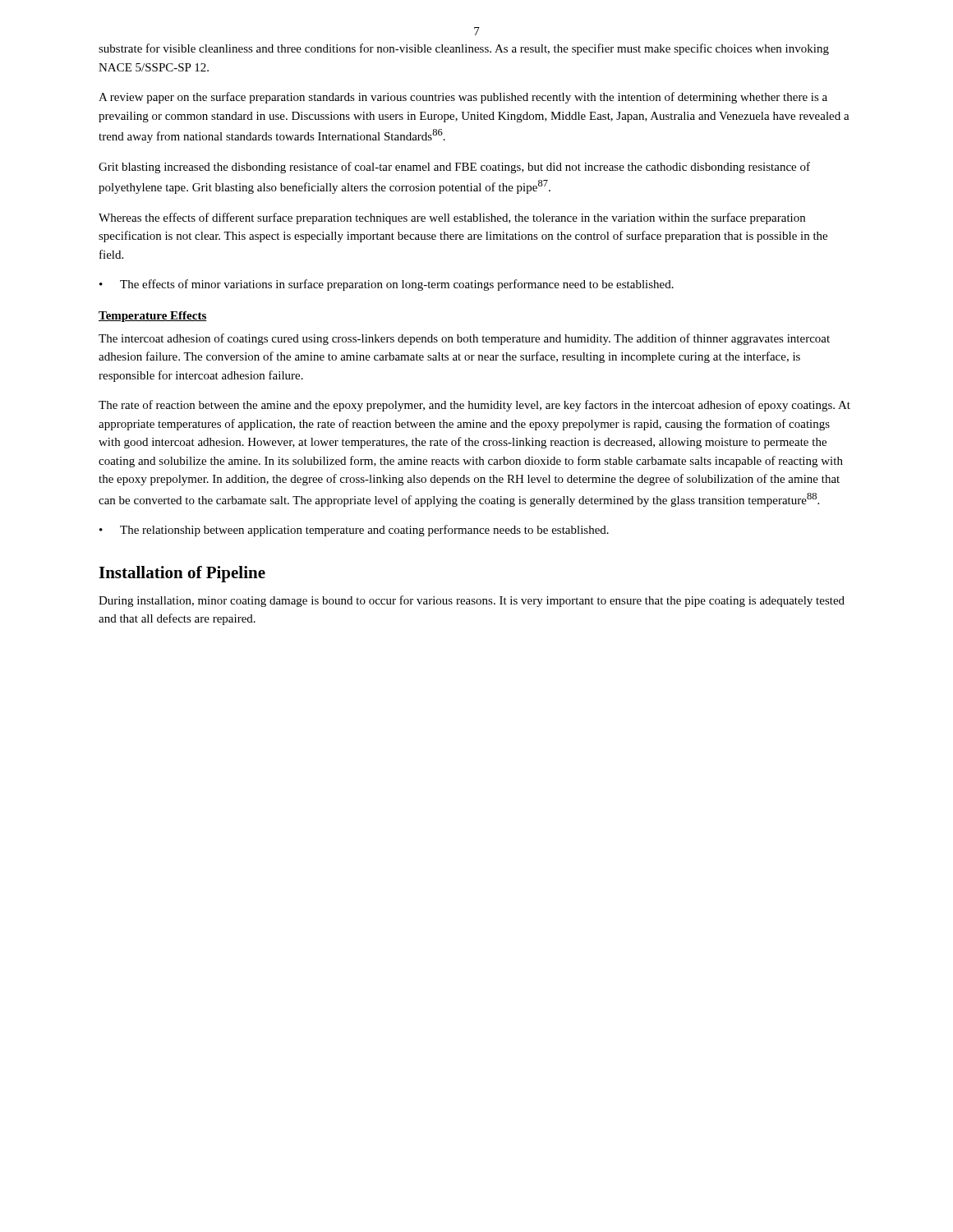This screenshot has width=953, height=1232.
Task: Find the list item that says "• The relationship between application temperature and coating"
Action: coord(476,530)
